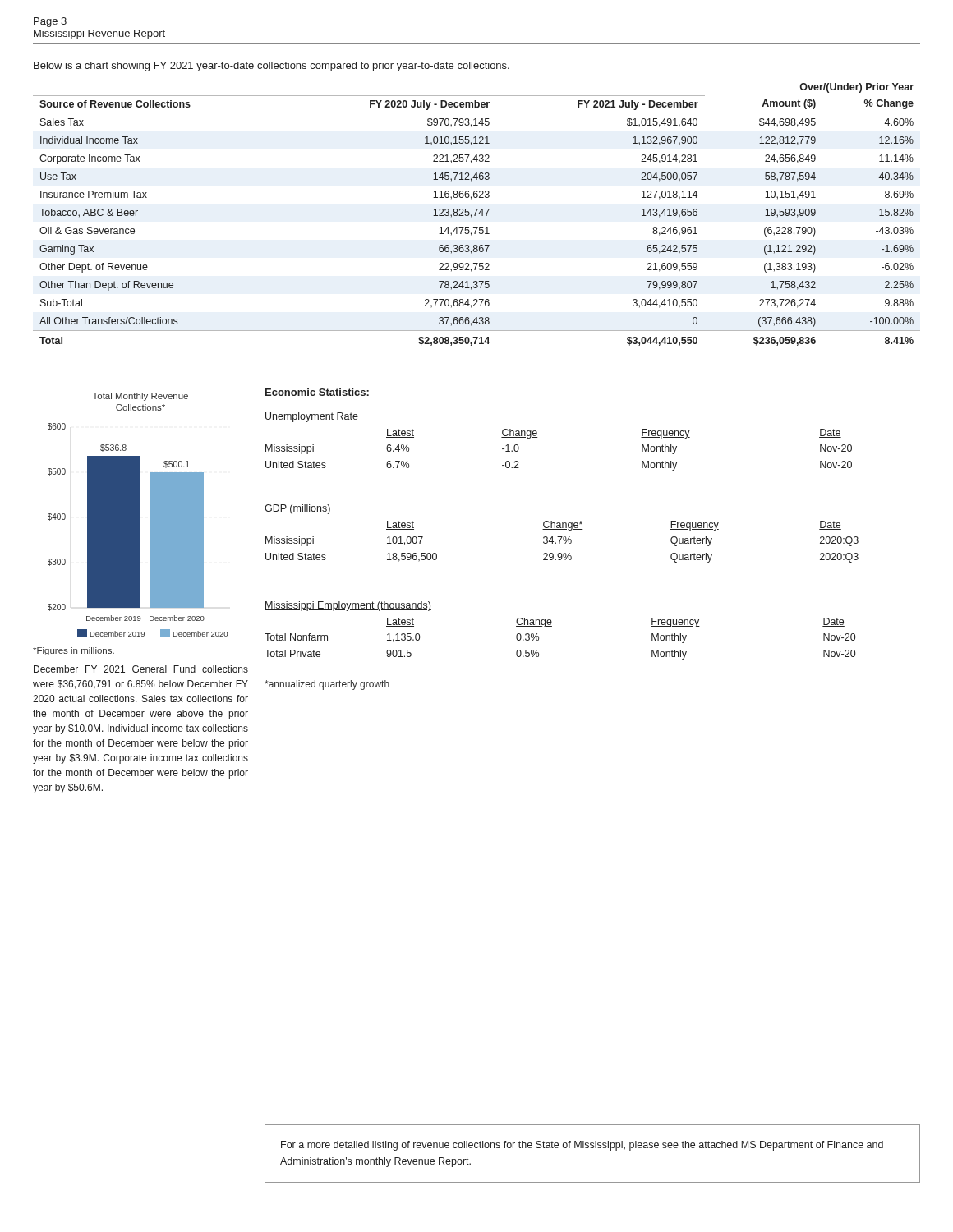953x1232 pixels.
Task: Select the table that reads "Total Nonfarm"
Action: pos(592,631)
